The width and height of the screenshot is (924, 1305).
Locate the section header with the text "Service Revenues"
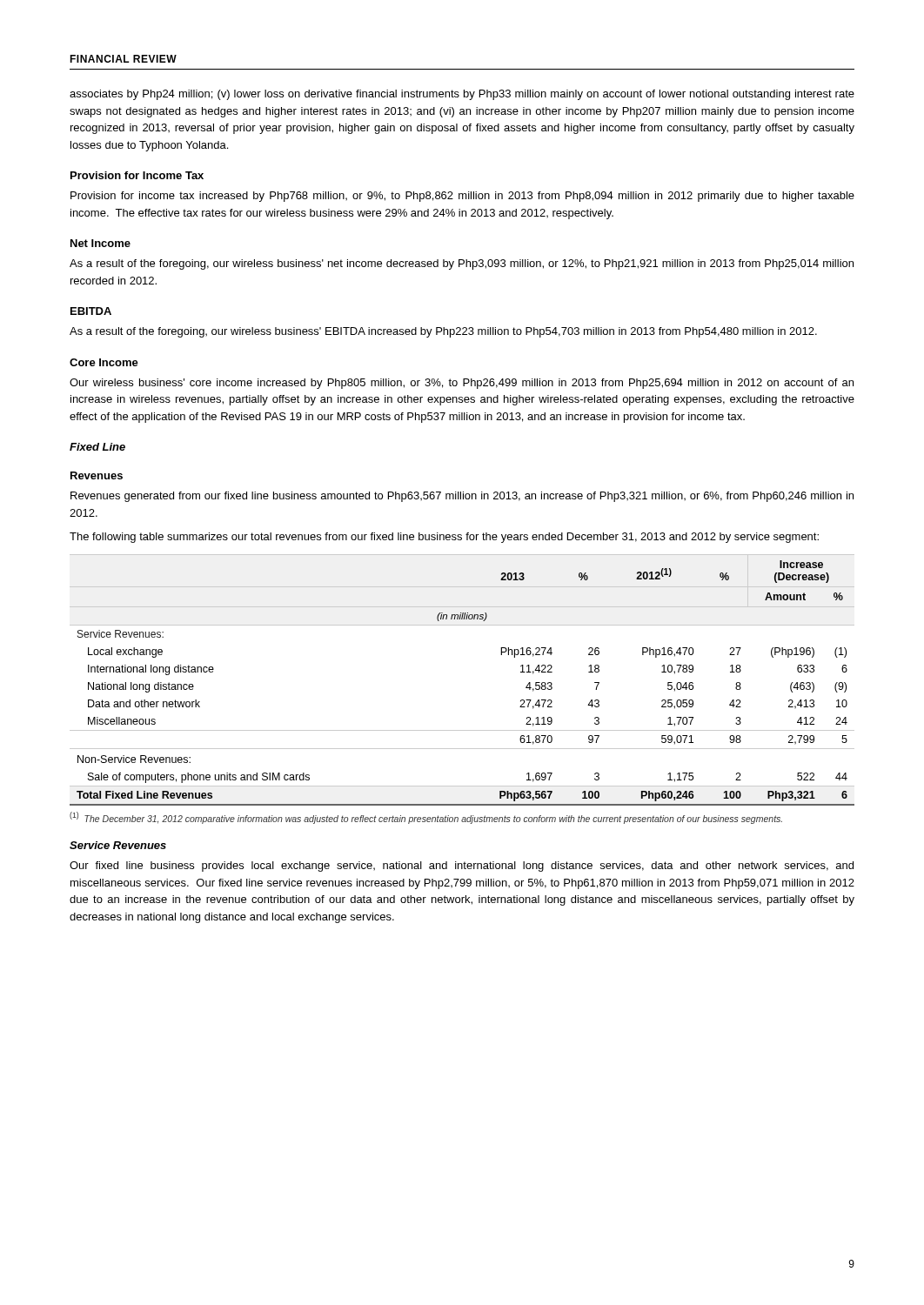coord(118,845)
